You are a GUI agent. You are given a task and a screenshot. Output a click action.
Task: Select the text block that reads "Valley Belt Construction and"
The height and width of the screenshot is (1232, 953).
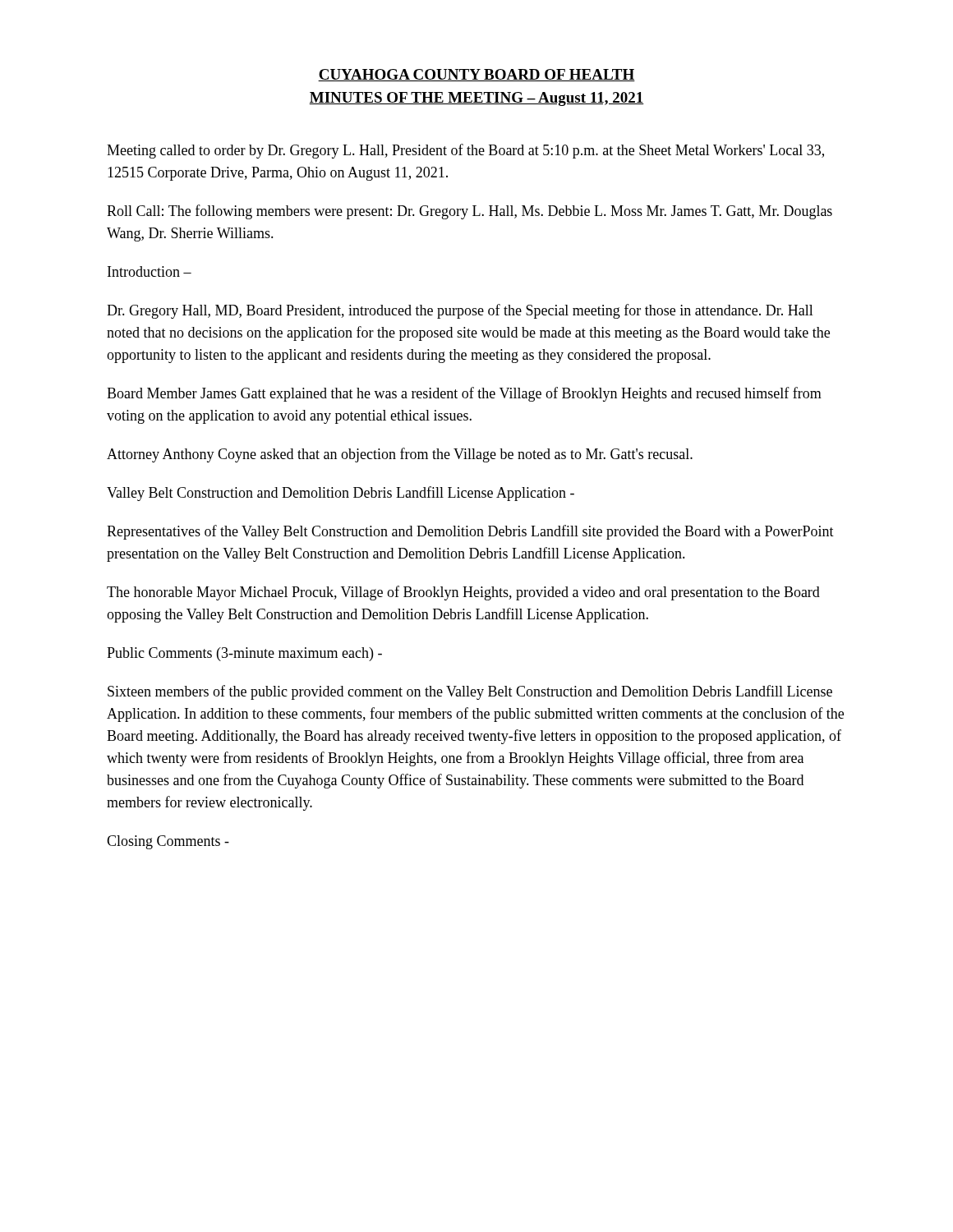point(341,493)
